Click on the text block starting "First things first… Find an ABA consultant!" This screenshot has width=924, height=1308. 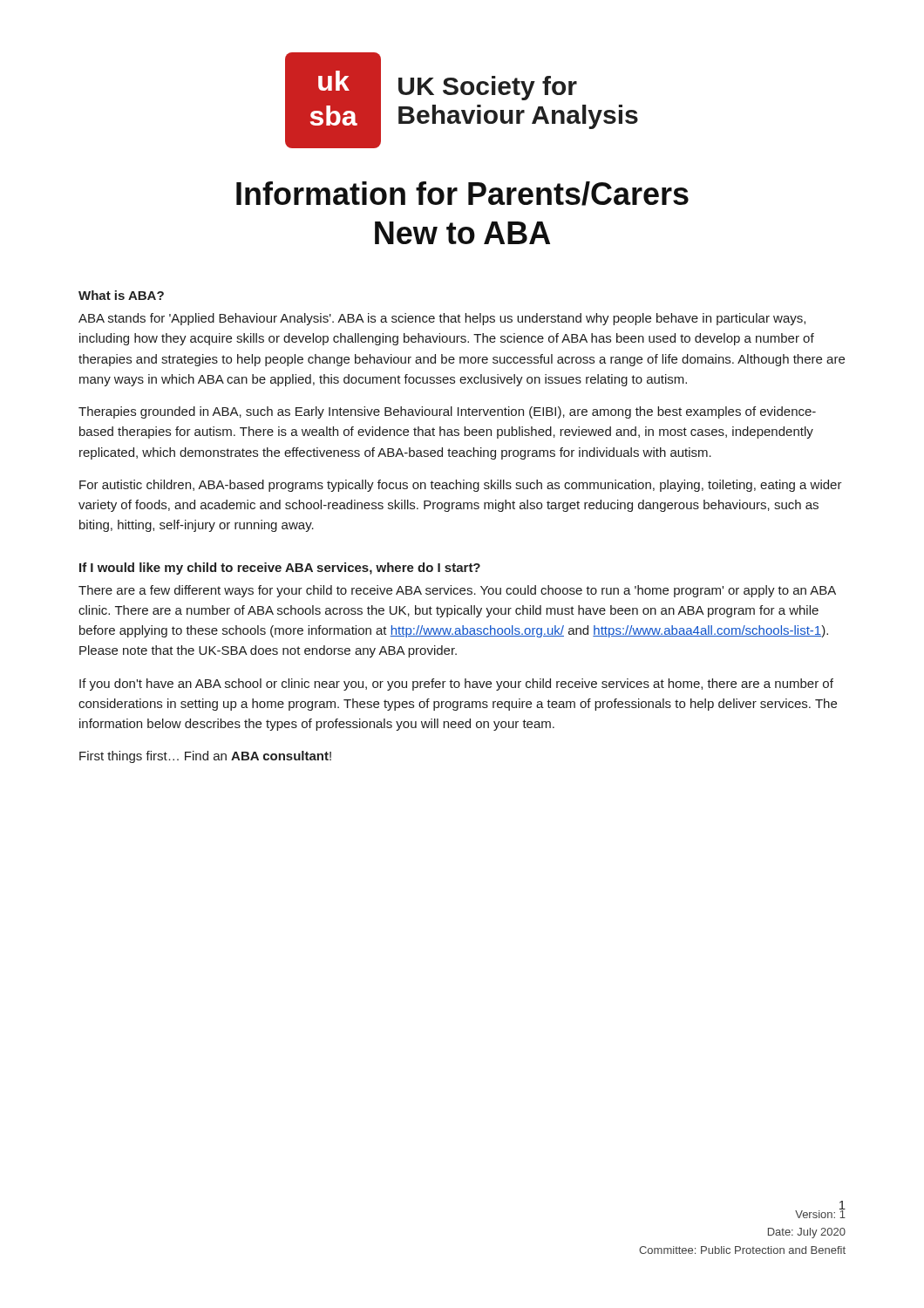click(205, 756)
